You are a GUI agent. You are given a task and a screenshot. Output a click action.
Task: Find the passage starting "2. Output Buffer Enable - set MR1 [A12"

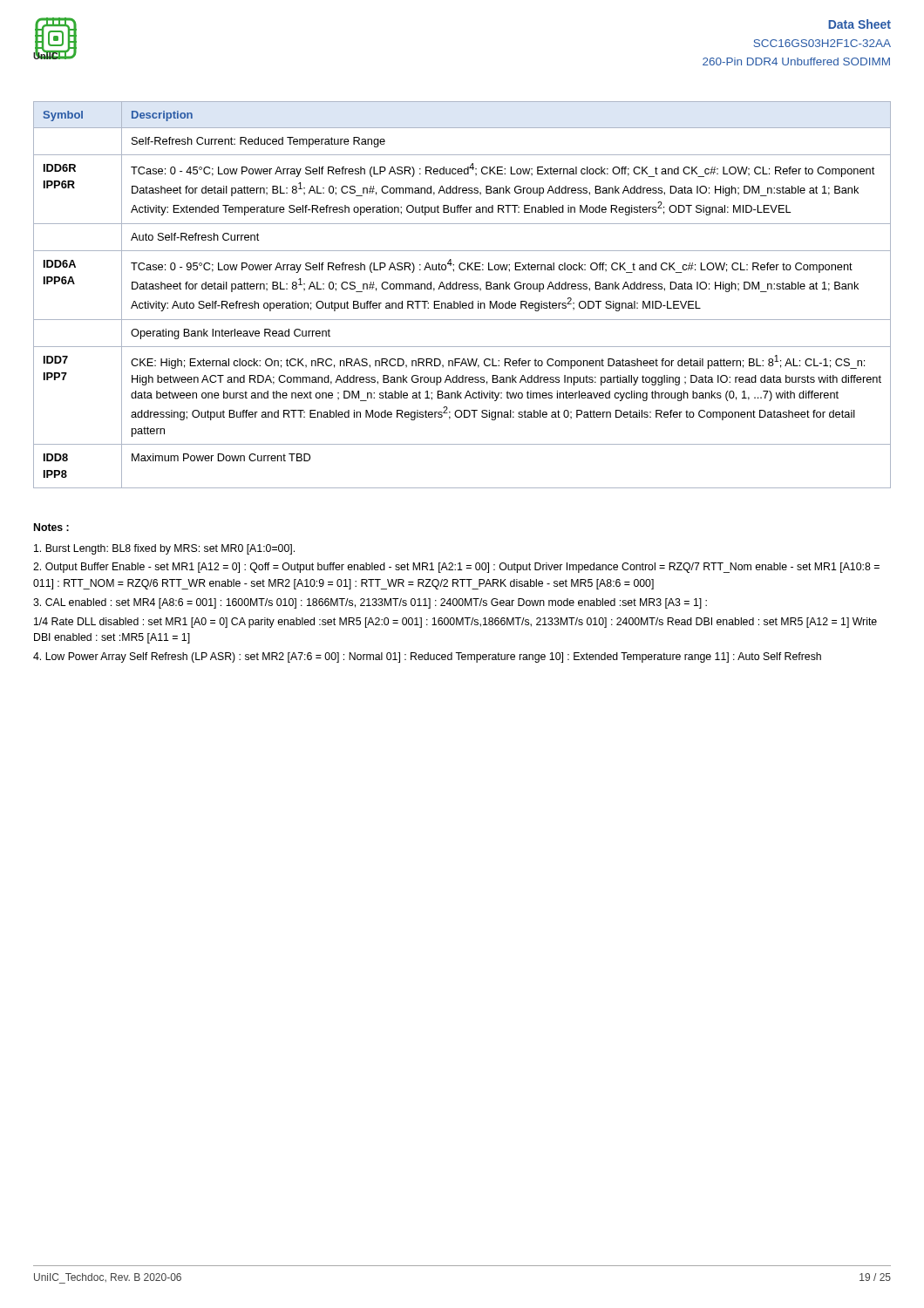(x=457, y=575)
